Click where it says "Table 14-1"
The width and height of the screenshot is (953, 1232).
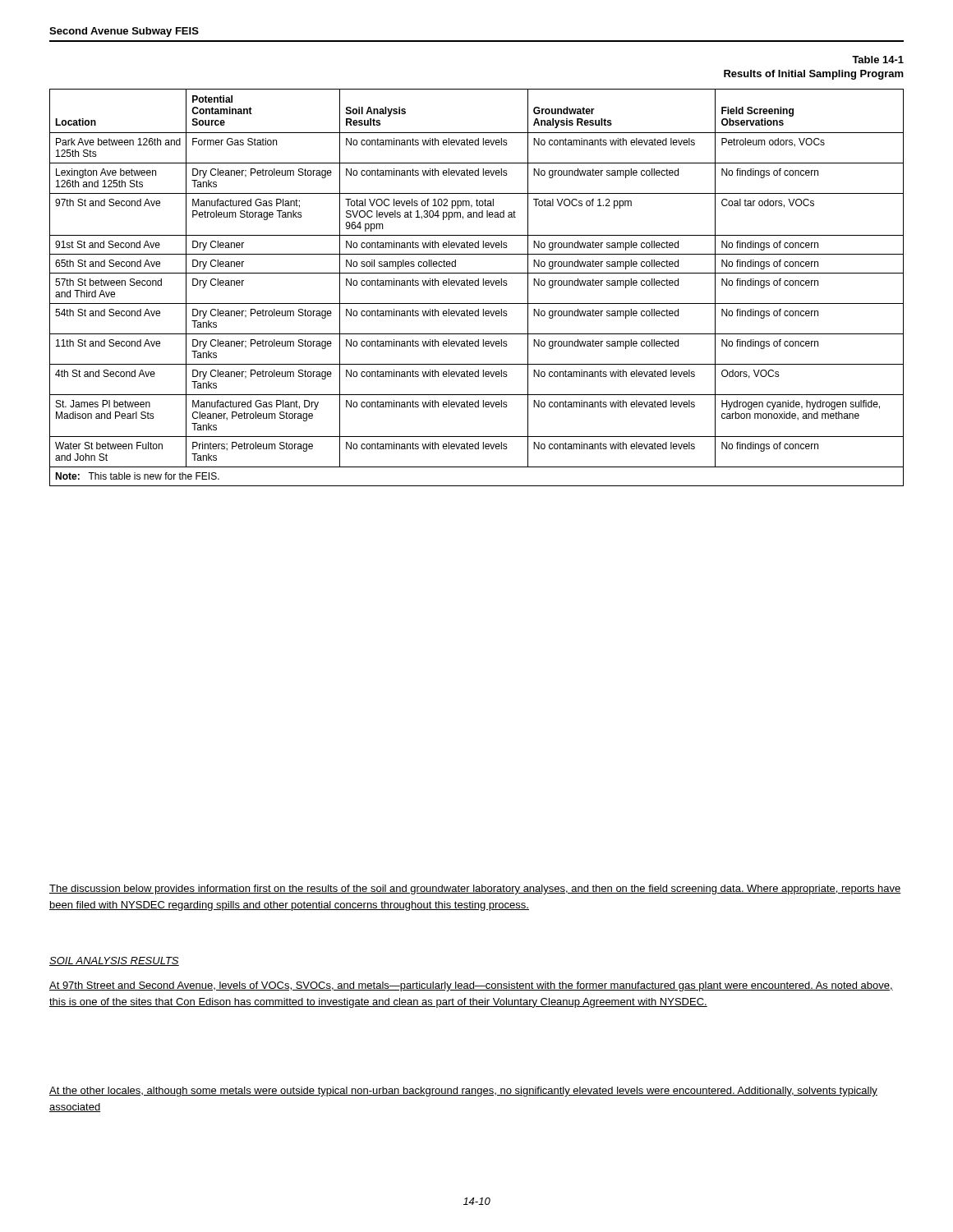878,60
